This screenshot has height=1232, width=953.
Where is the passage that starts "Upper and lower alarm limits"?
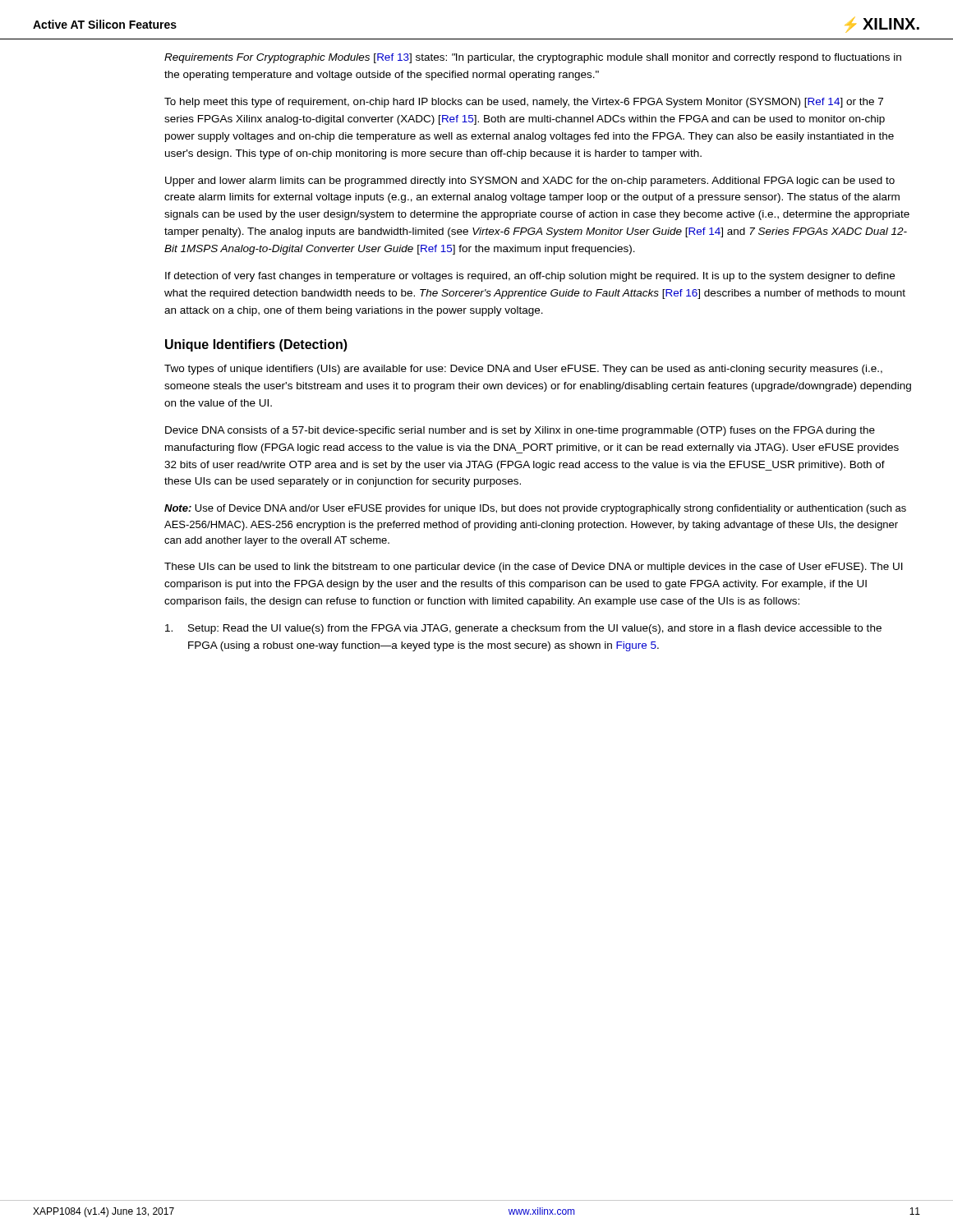coord(537,214)
